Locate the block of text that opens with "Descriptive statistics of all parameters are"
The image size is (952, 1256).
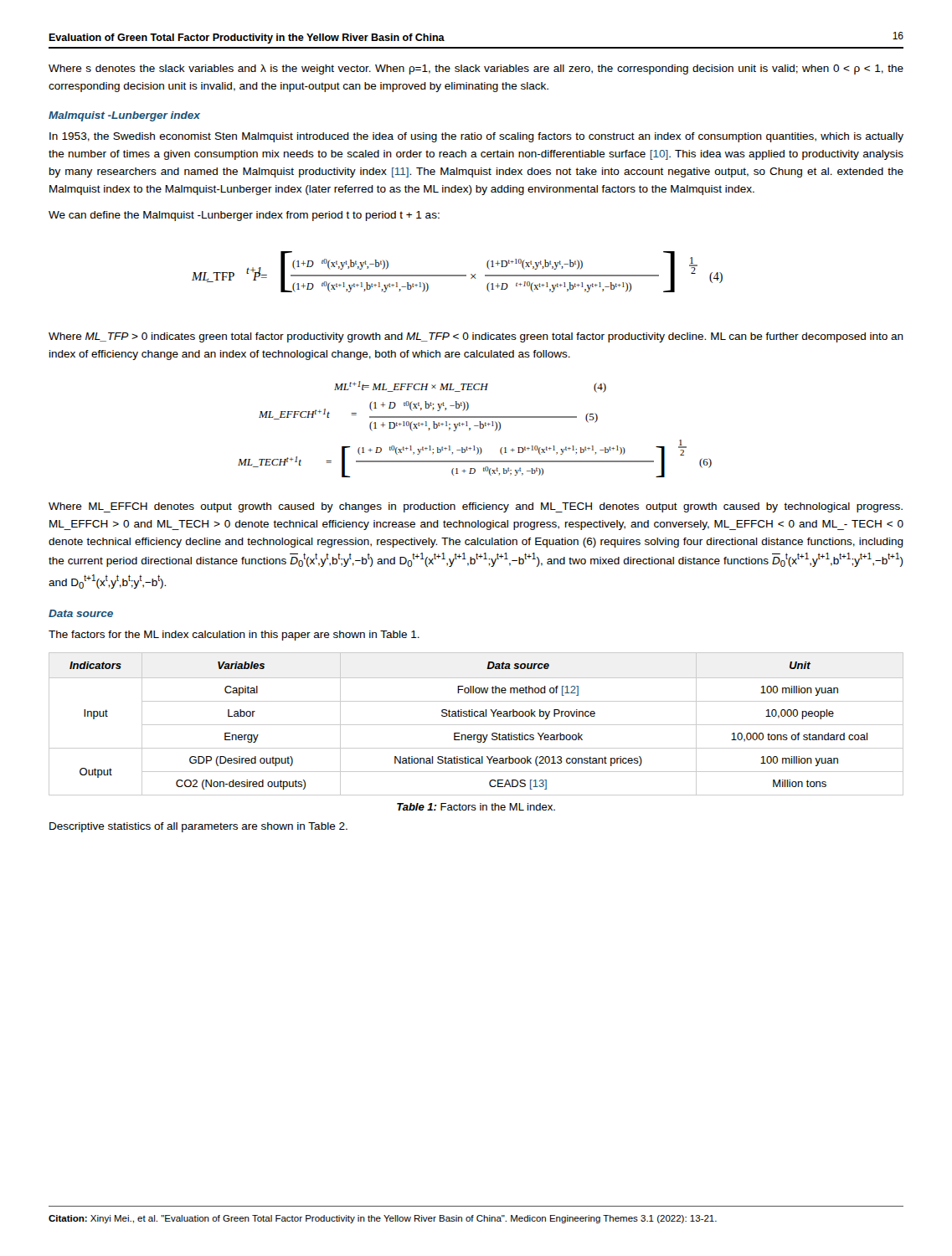(x=198, y=826)
